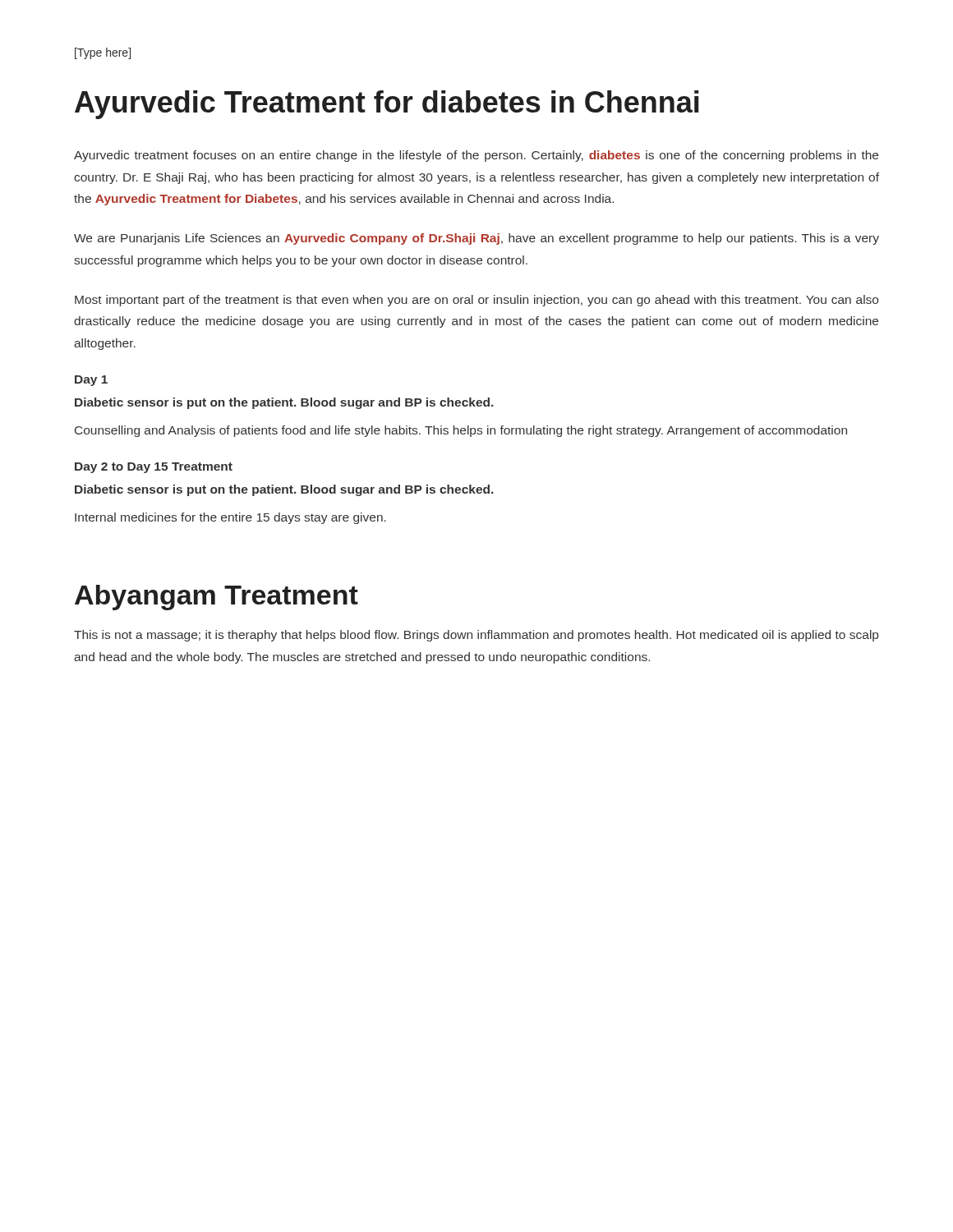Where is the title that starts "Ayurvedic Treatment for diabetes in"?

[387, 102]
